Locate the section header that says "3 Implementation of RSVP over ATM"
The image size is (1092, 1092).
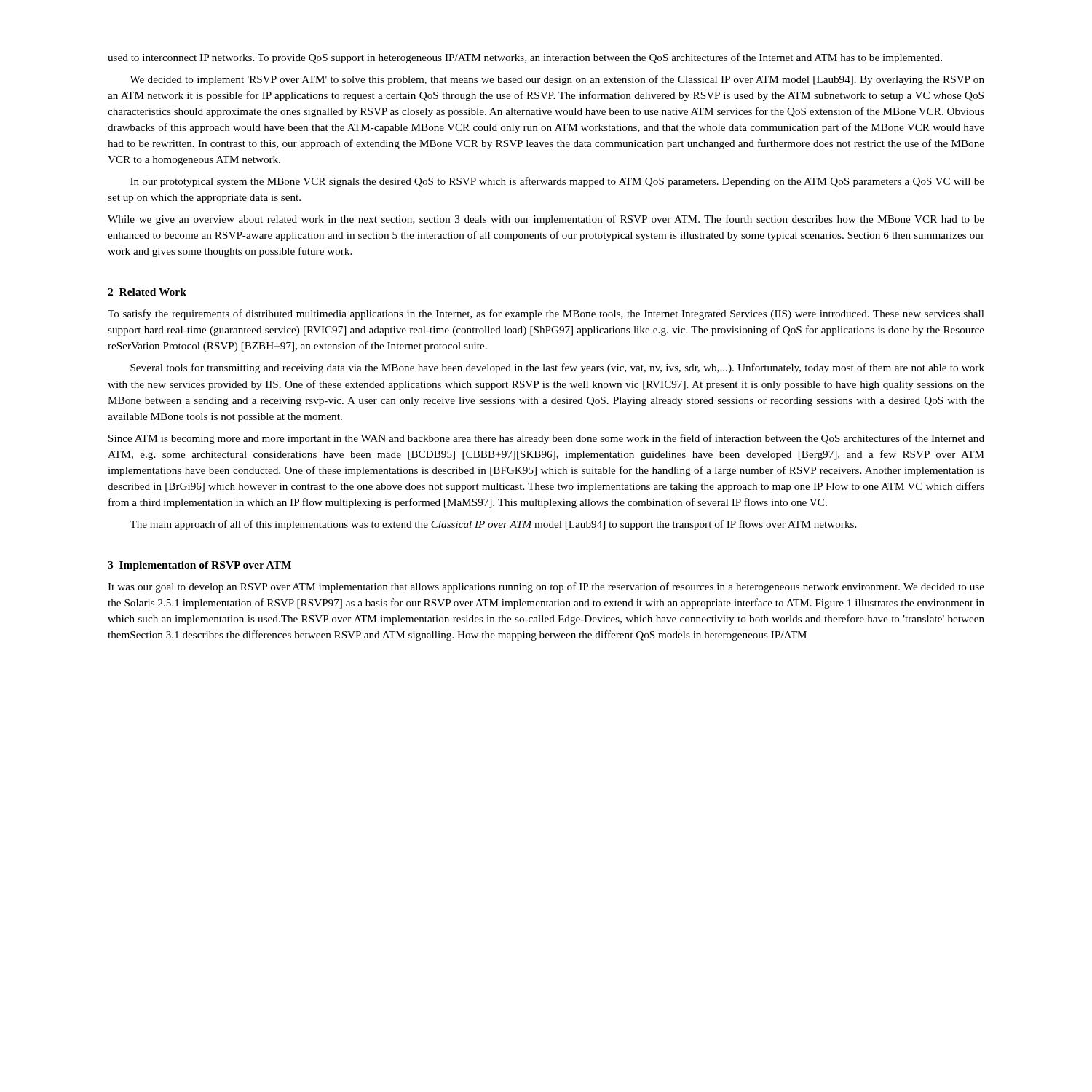200,564
